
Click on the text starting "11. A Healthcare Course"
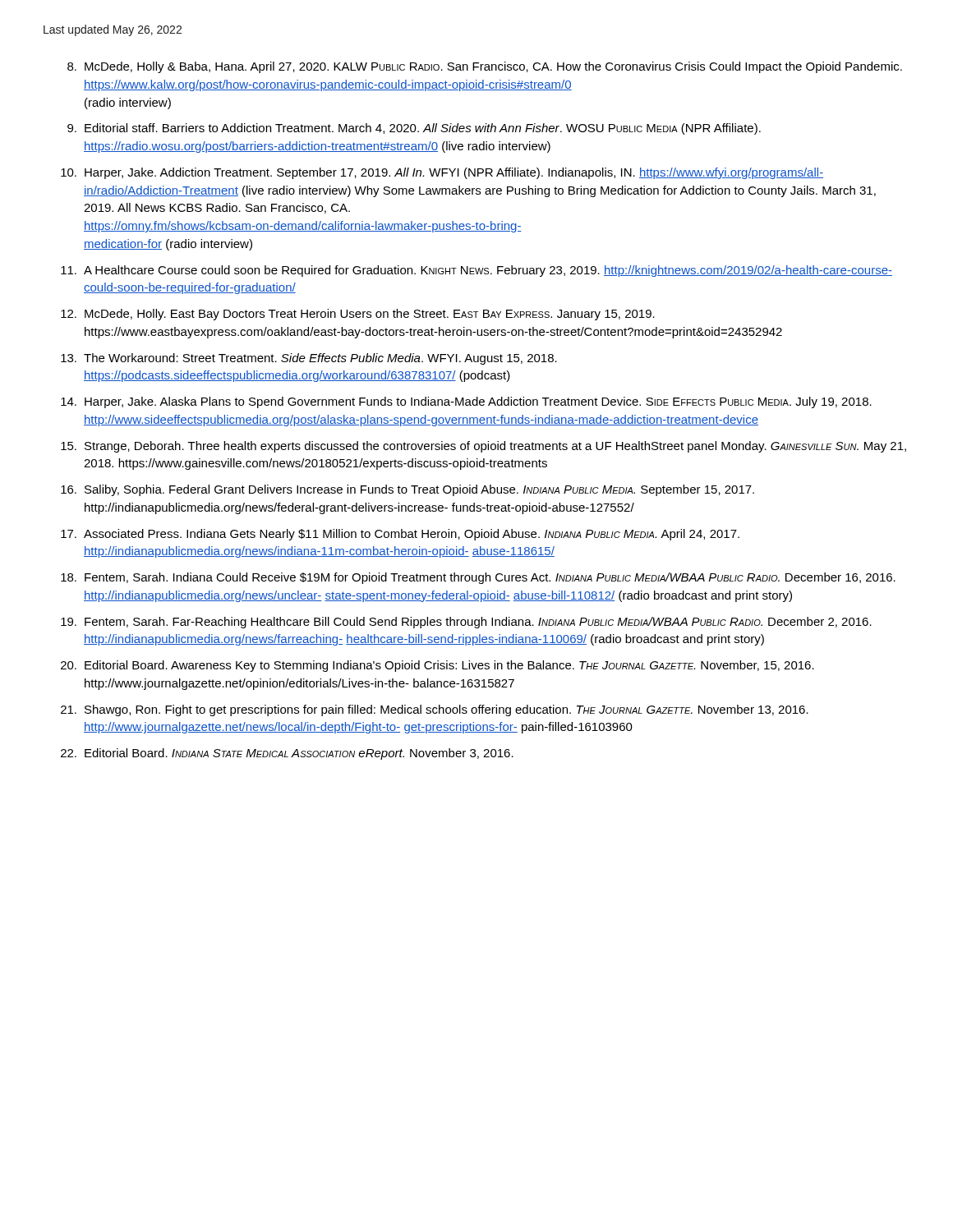click(476, 279)
